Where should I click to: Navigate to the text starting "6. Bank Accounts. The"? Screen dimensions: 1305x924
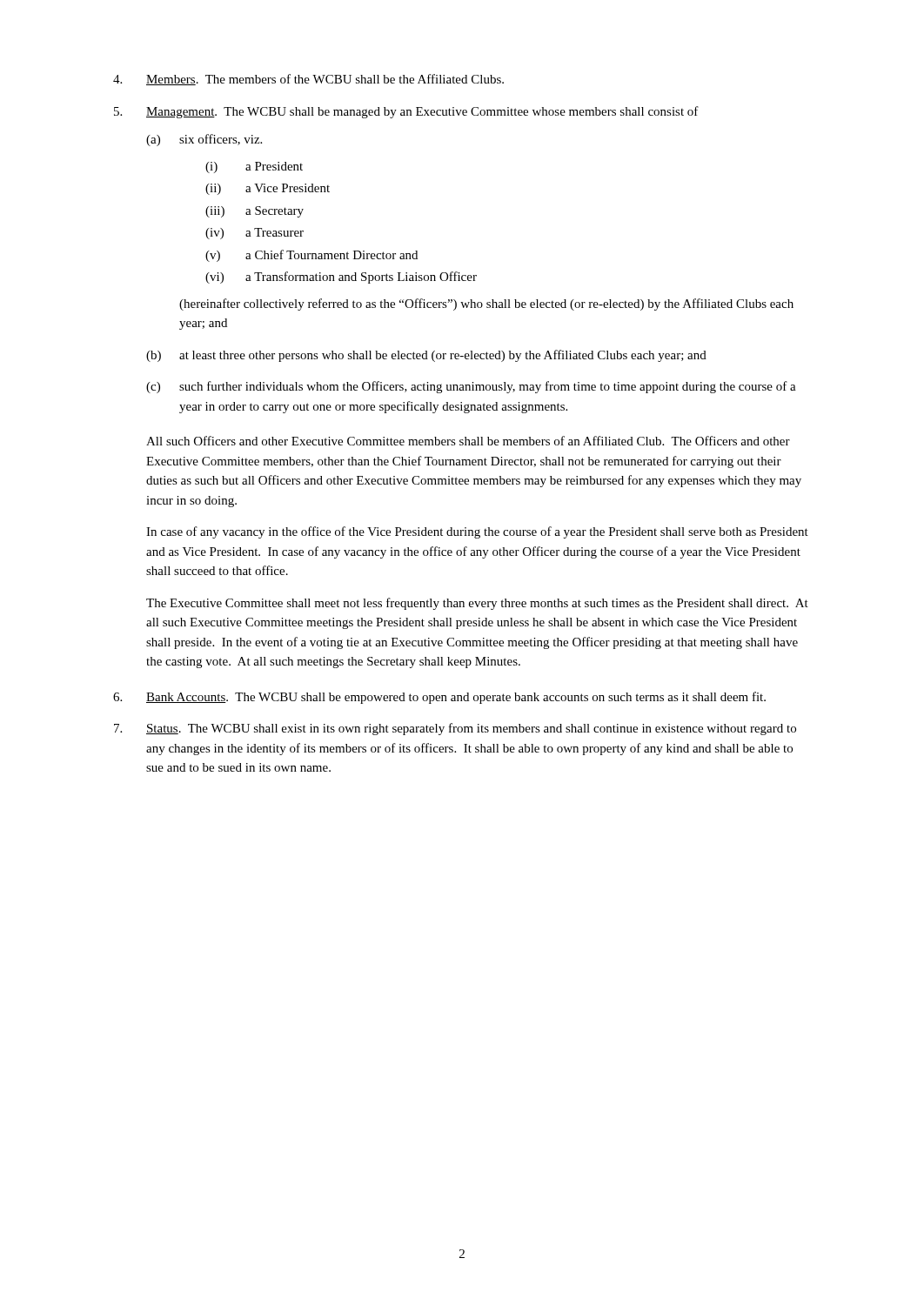[440, 697]
